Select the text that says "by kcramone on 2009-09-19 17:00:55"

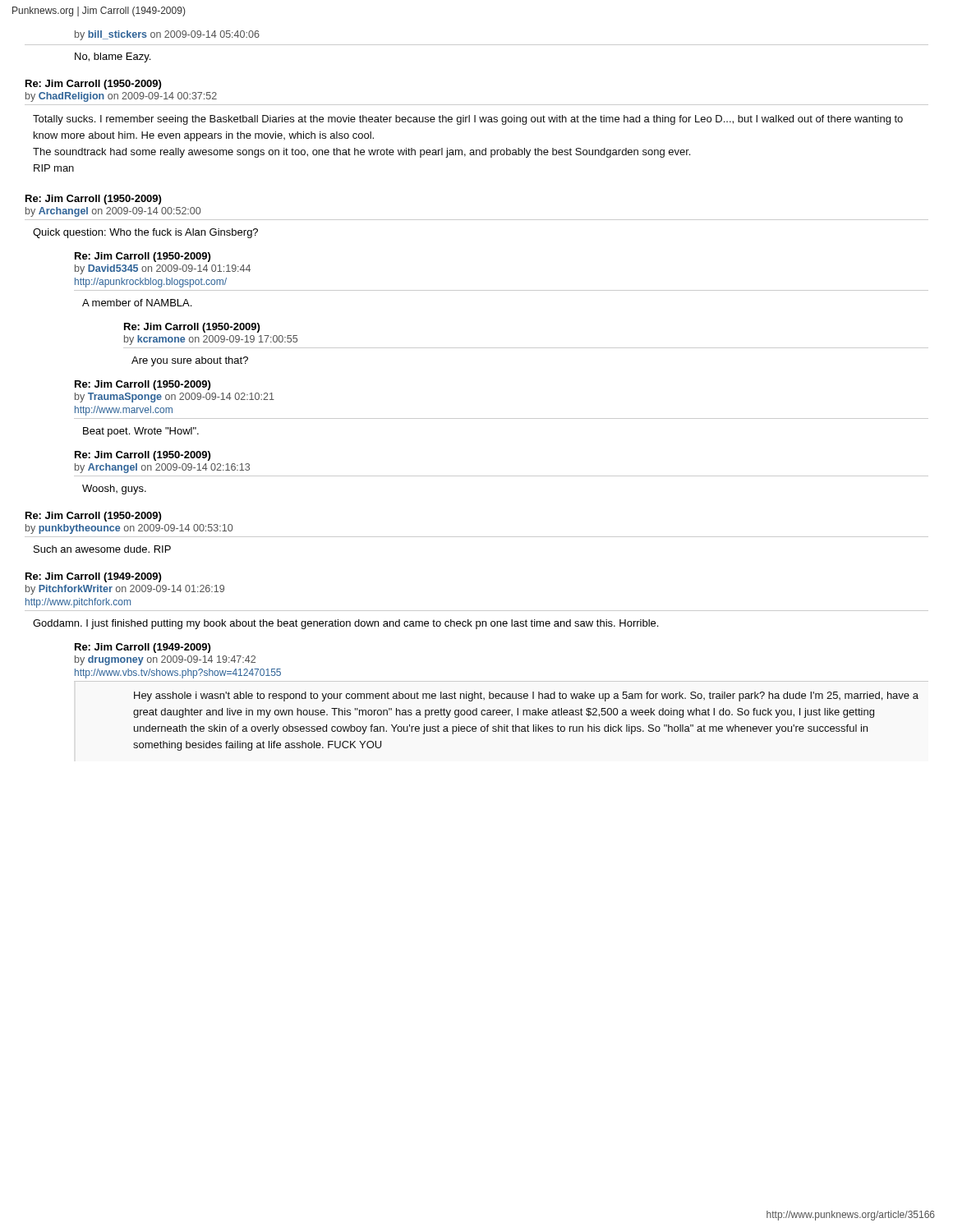pos(211,339)
